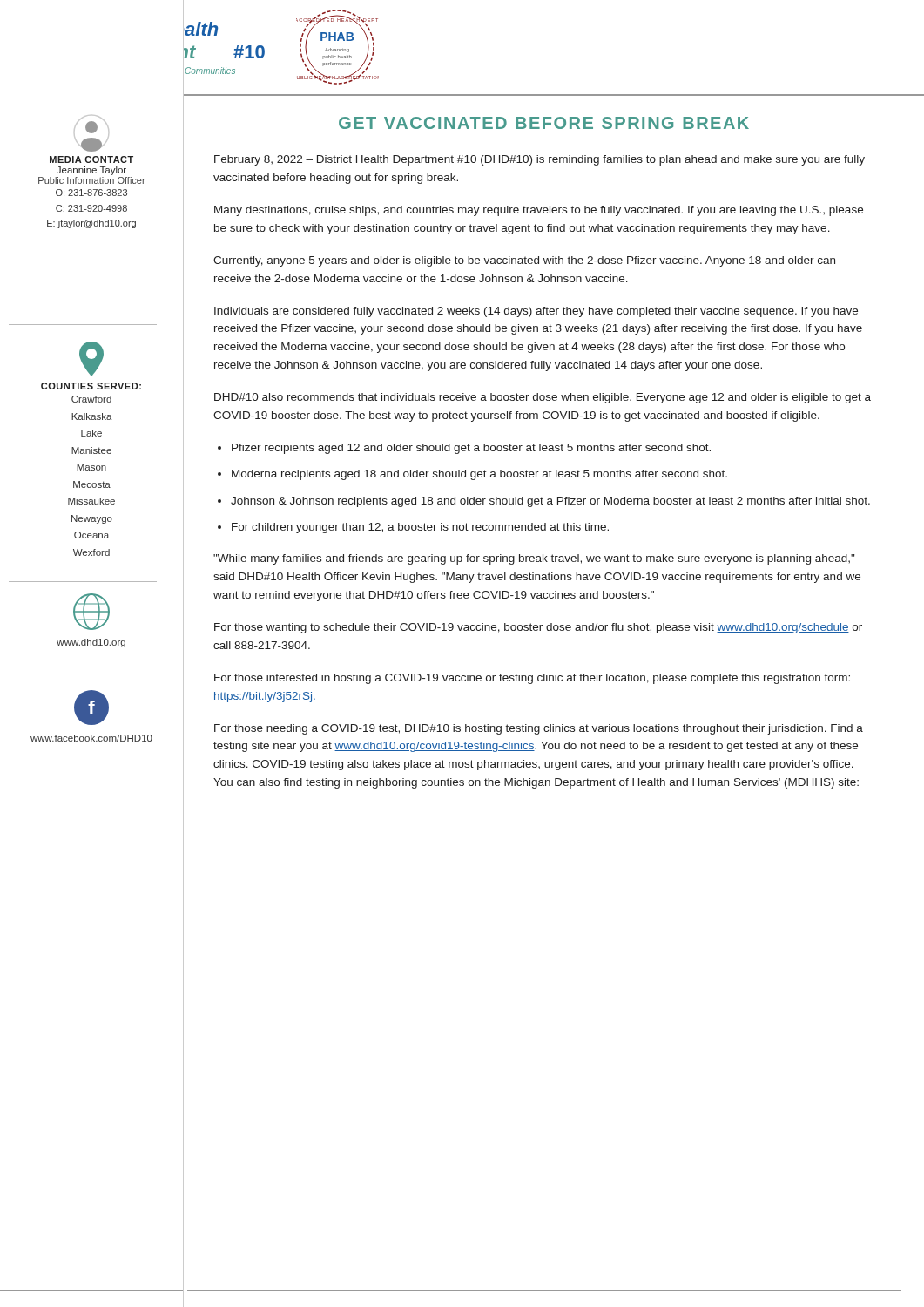924x1307 pixels.
Task: Locate the logo
Action: pyautogui.click(x=462, y=48)
